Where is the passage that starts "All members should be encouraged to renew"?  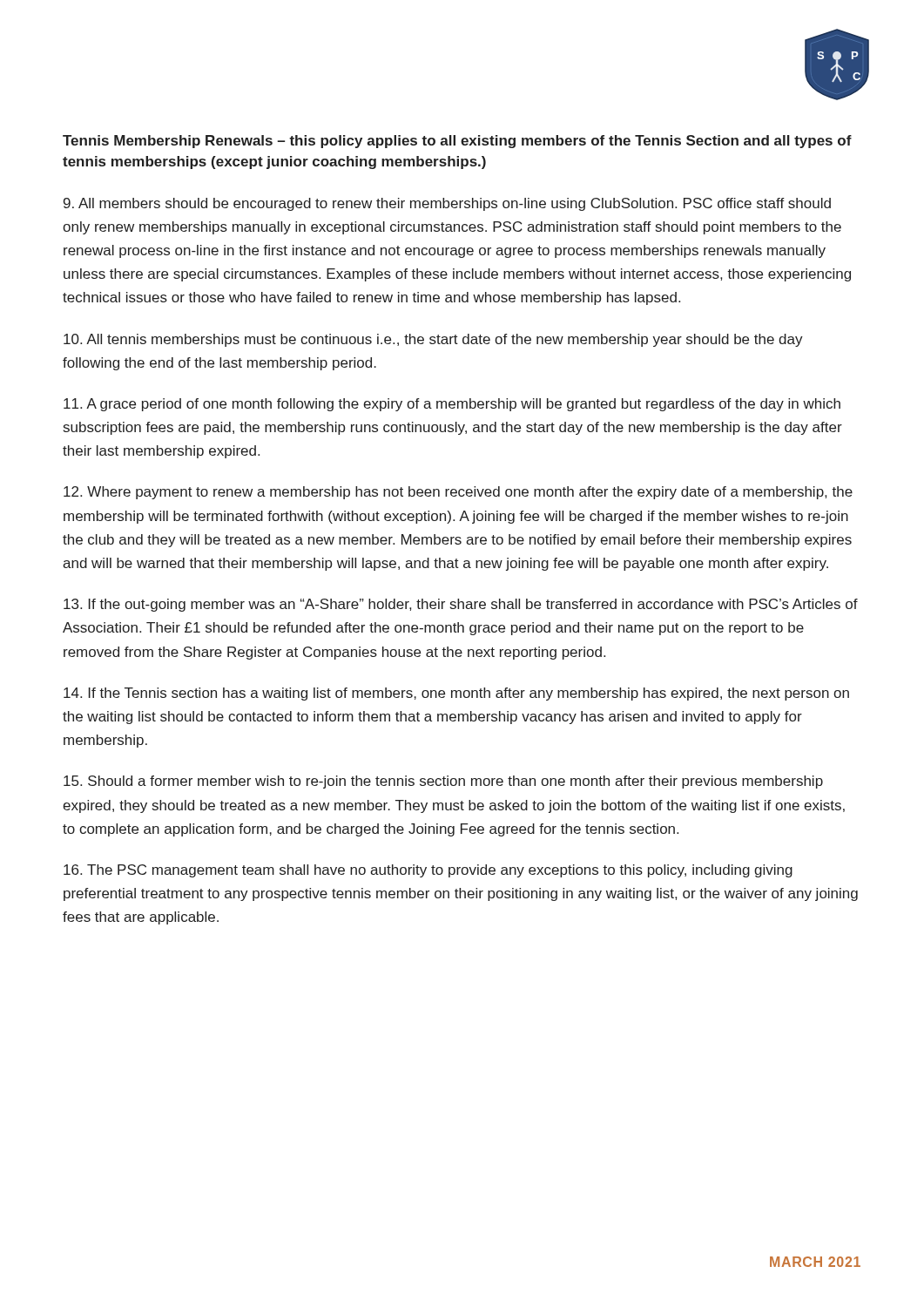click(457, 250)
